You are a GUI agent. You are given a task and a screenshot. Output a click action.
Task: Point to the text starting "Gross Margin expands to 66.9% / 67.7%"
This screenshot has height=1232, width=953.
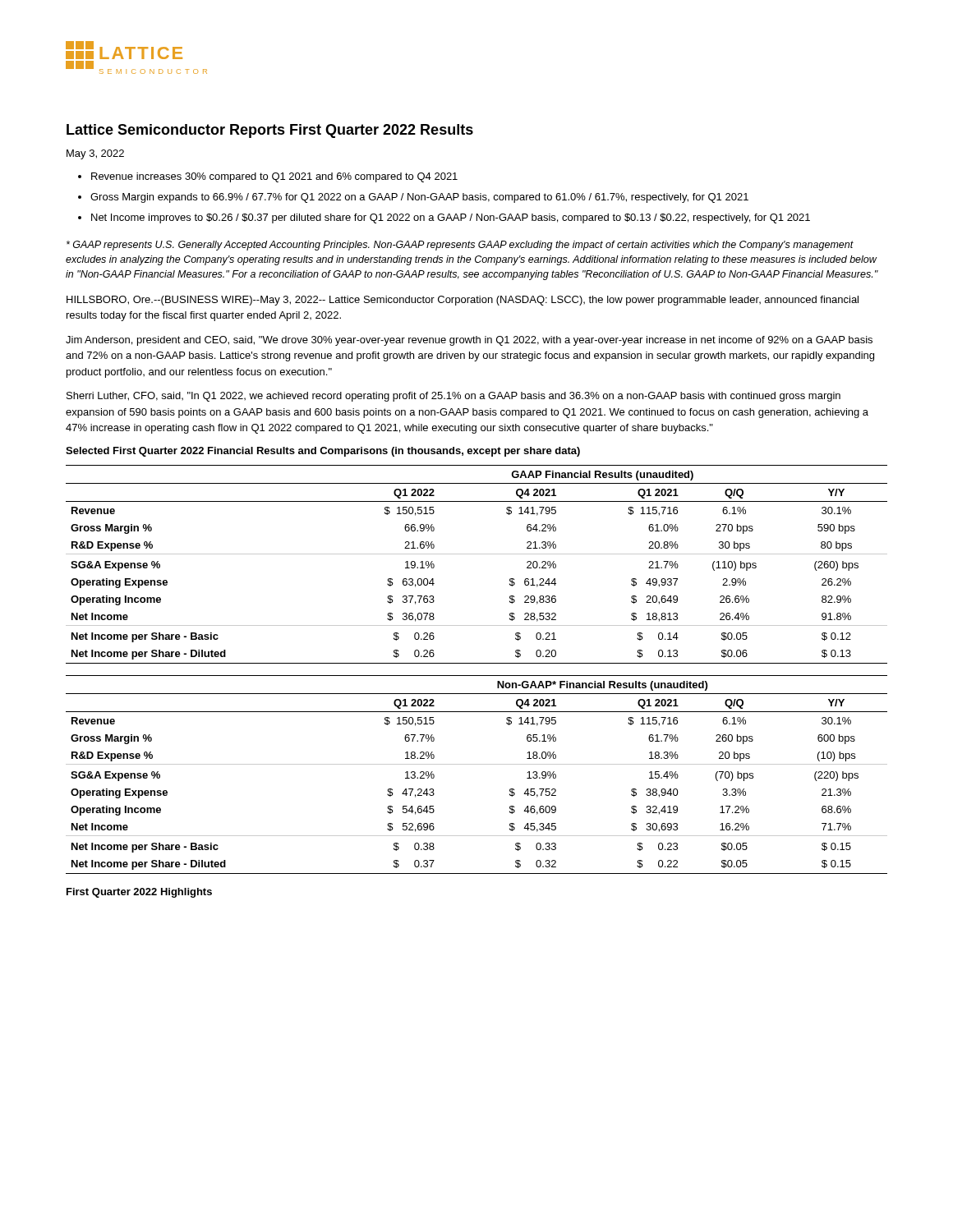(x=420, y=197)
